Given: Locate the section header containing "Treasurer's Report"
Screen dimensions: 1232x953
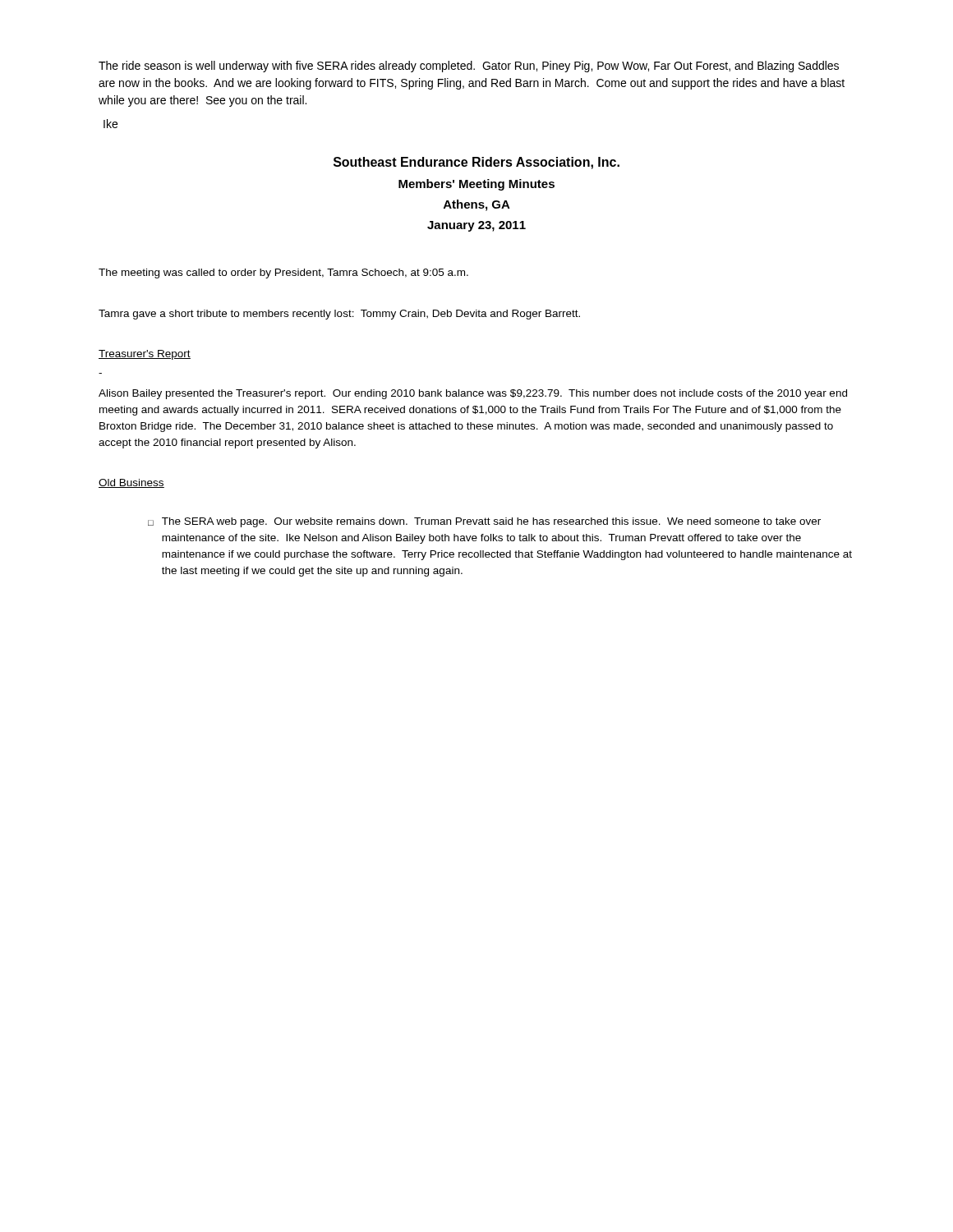Looking at the screenshot, I should (x=144, y=353).
